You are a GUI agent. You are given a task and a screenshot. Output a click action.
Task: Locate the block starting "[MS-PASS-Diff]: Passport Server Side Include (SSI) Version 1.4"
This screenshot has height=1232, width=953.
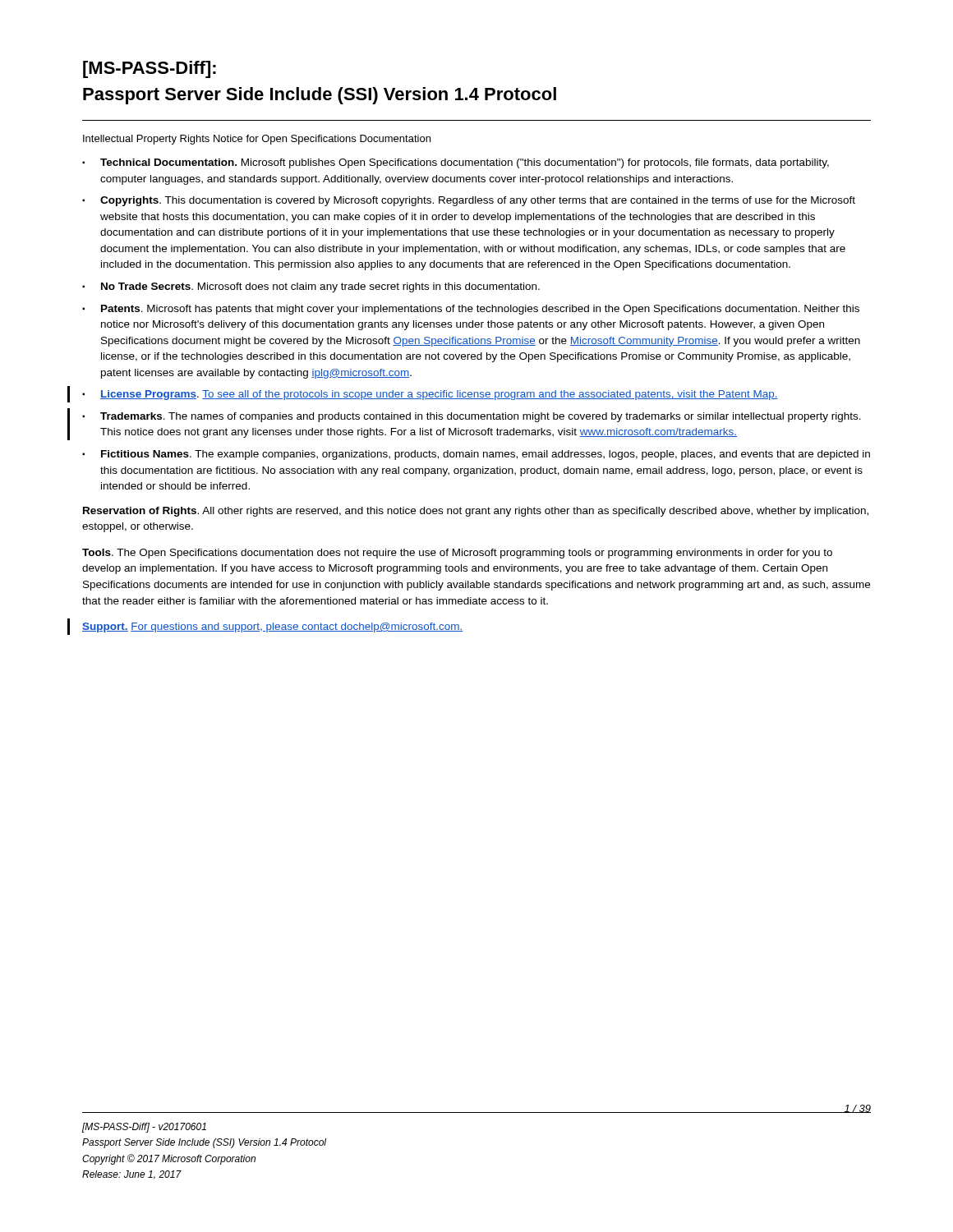[476, 81]
